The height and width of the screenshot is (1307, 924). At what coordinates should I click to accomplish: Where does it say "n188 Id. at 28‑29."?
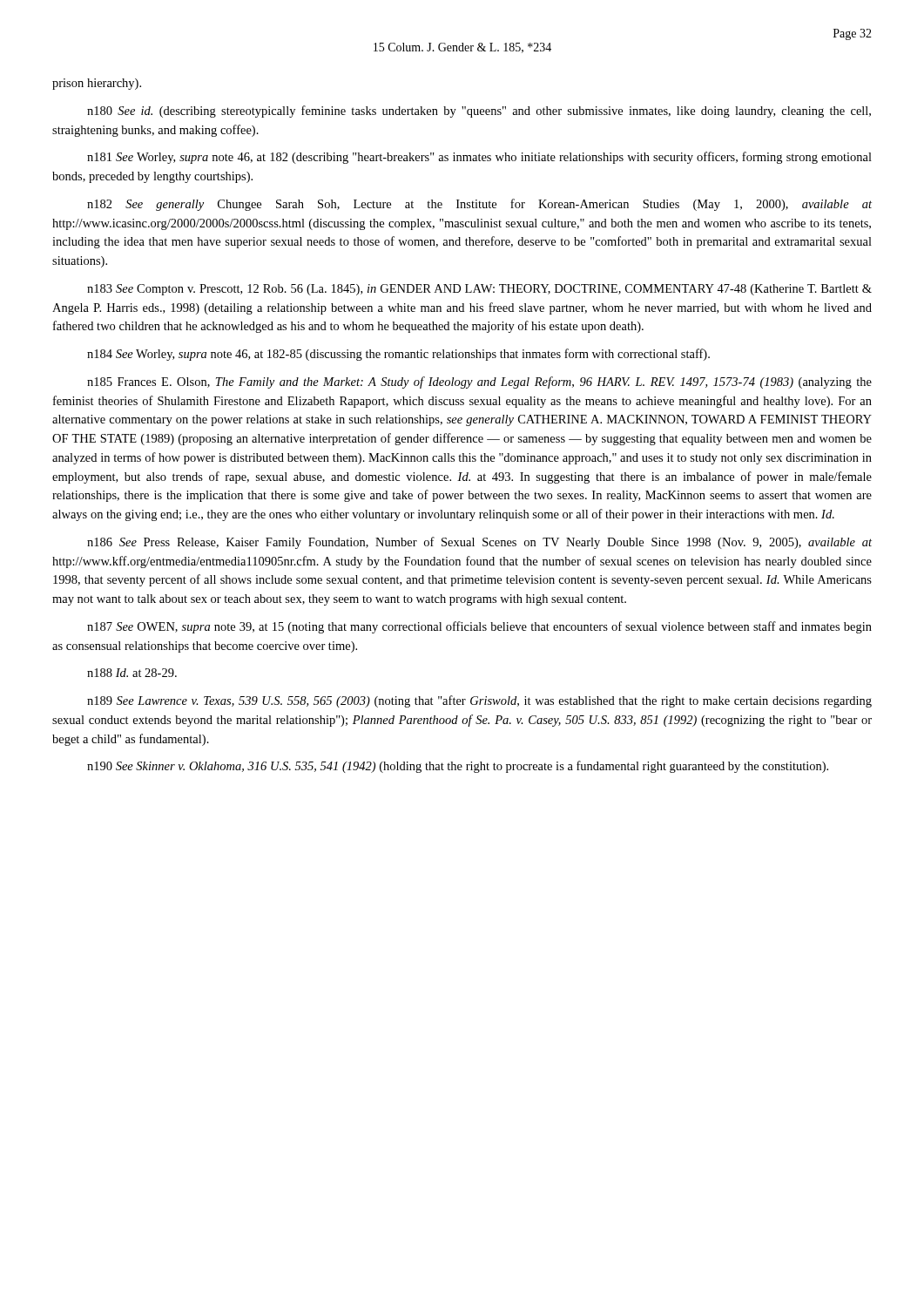(x=132, y=673)
